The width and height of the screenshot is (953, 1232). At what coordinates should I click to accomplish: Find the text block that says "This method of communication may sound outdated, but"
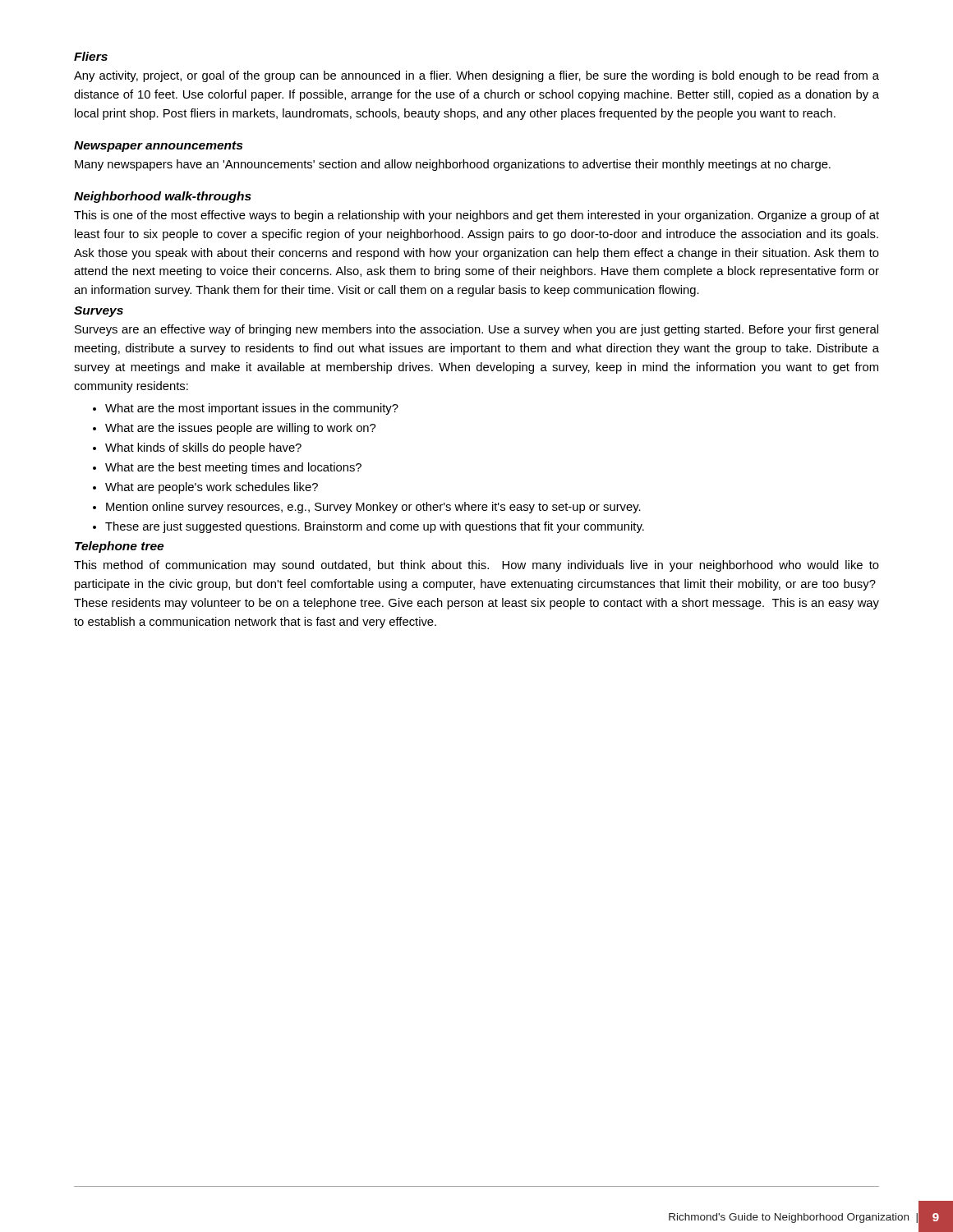476,594
